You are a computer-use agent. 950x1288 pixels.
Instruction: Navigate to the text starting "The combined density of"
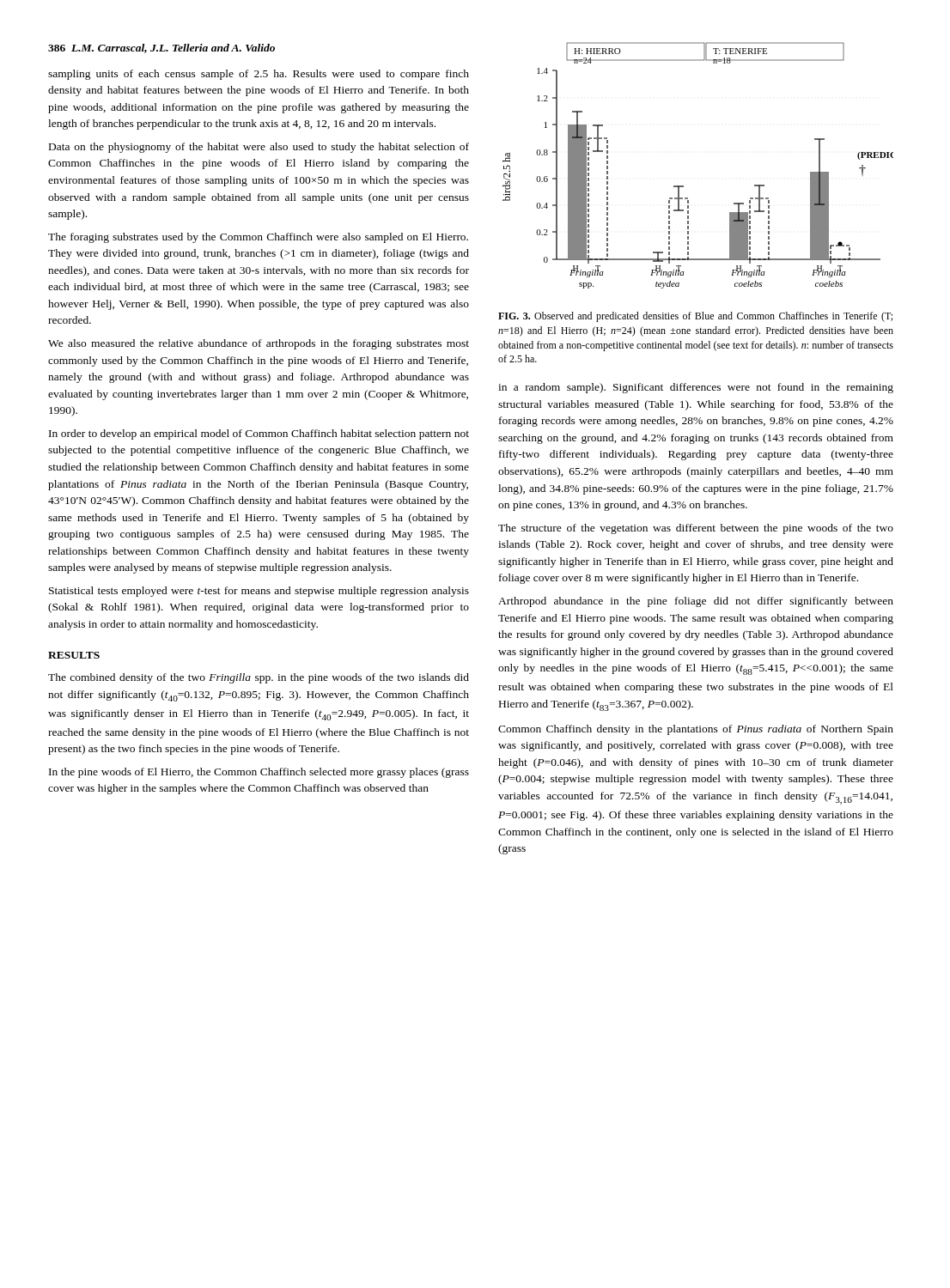pyautogui.click(x=259, y=713)
